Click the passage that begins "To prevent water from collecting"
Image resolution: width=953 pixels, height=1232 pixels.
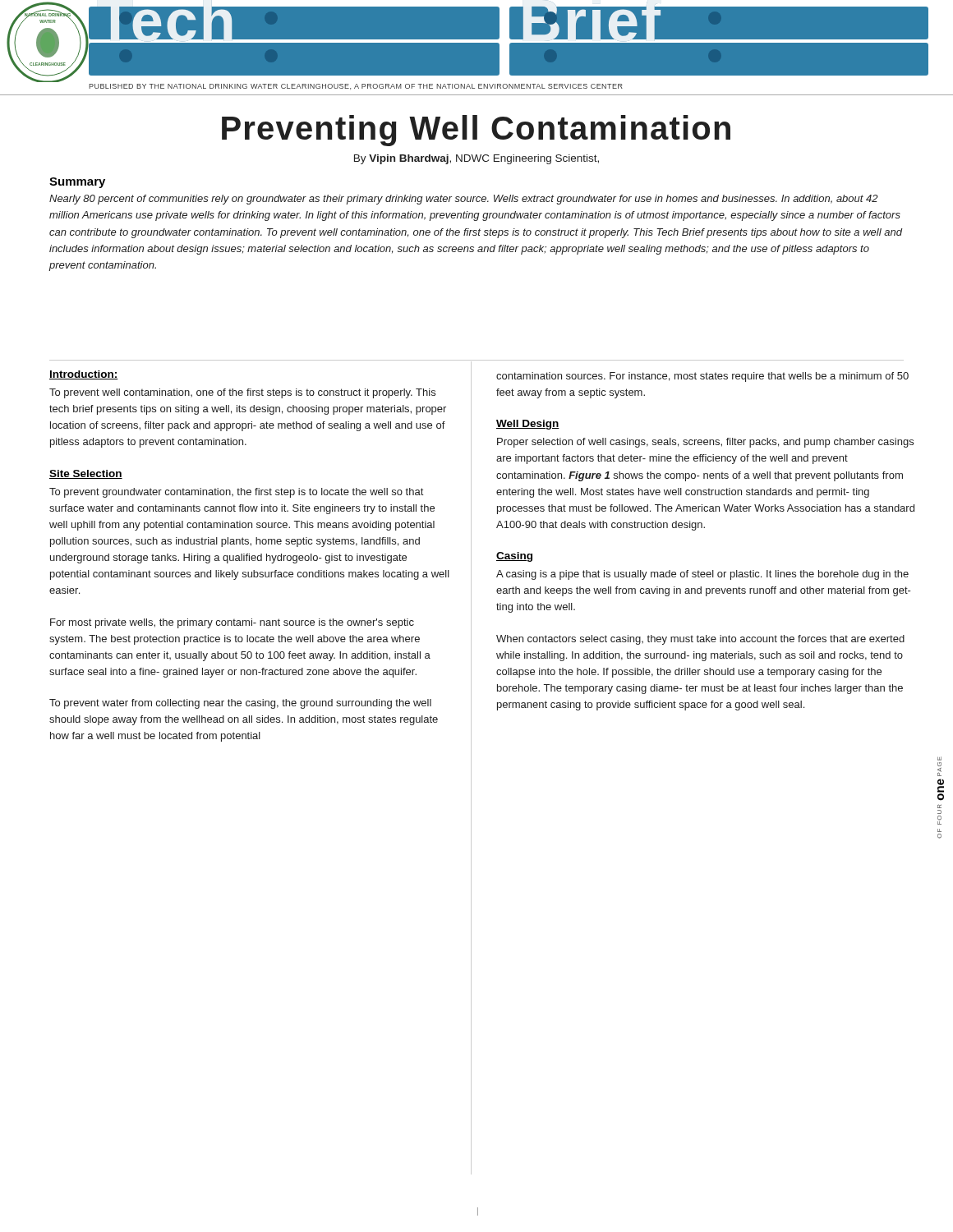pos(244,719)
